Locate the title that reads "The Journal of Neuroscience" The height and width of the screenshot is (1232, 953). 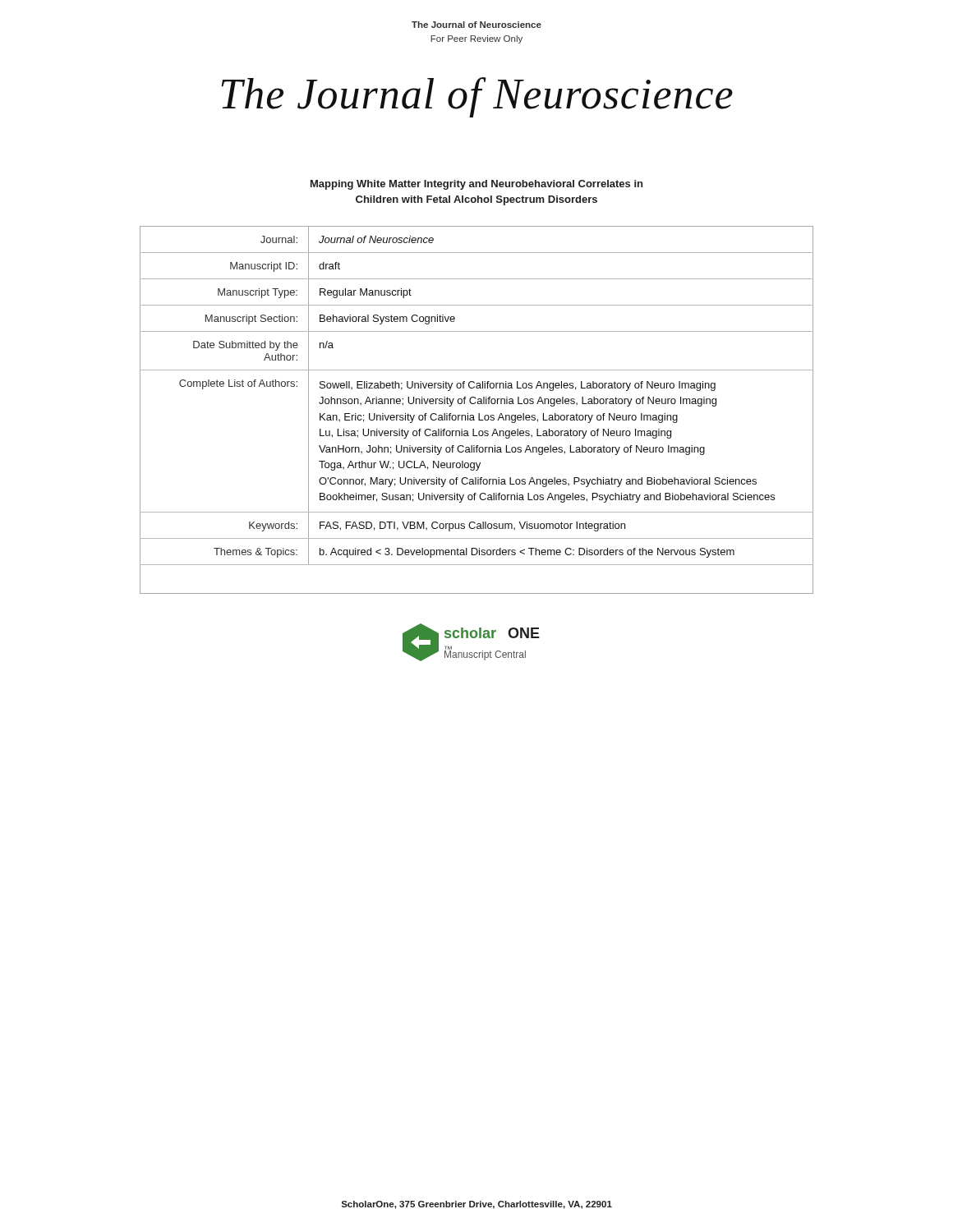(476, 94)
